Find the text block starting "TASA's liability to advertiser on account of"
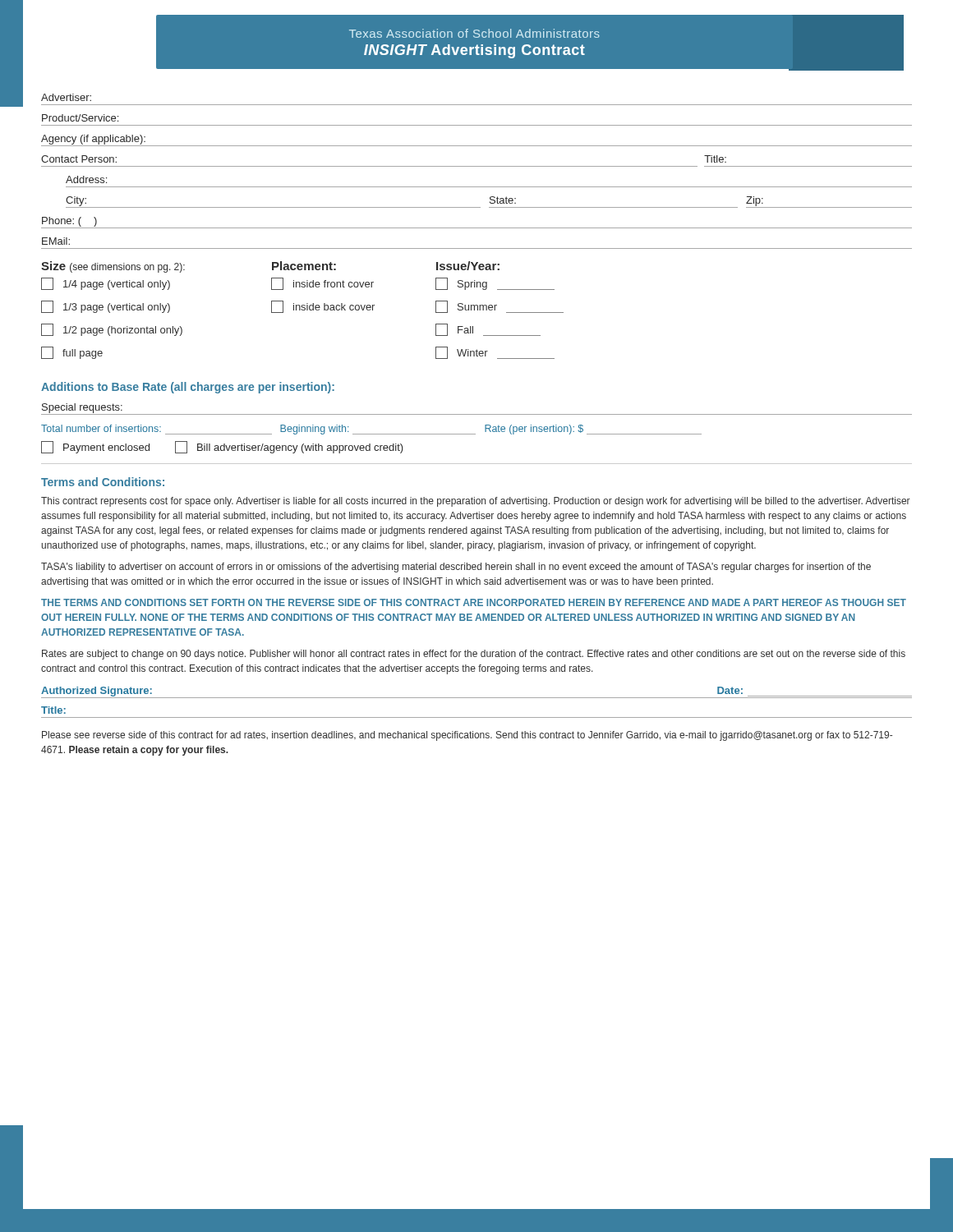Screen dimensions: 1232x953 click(456, 574)
